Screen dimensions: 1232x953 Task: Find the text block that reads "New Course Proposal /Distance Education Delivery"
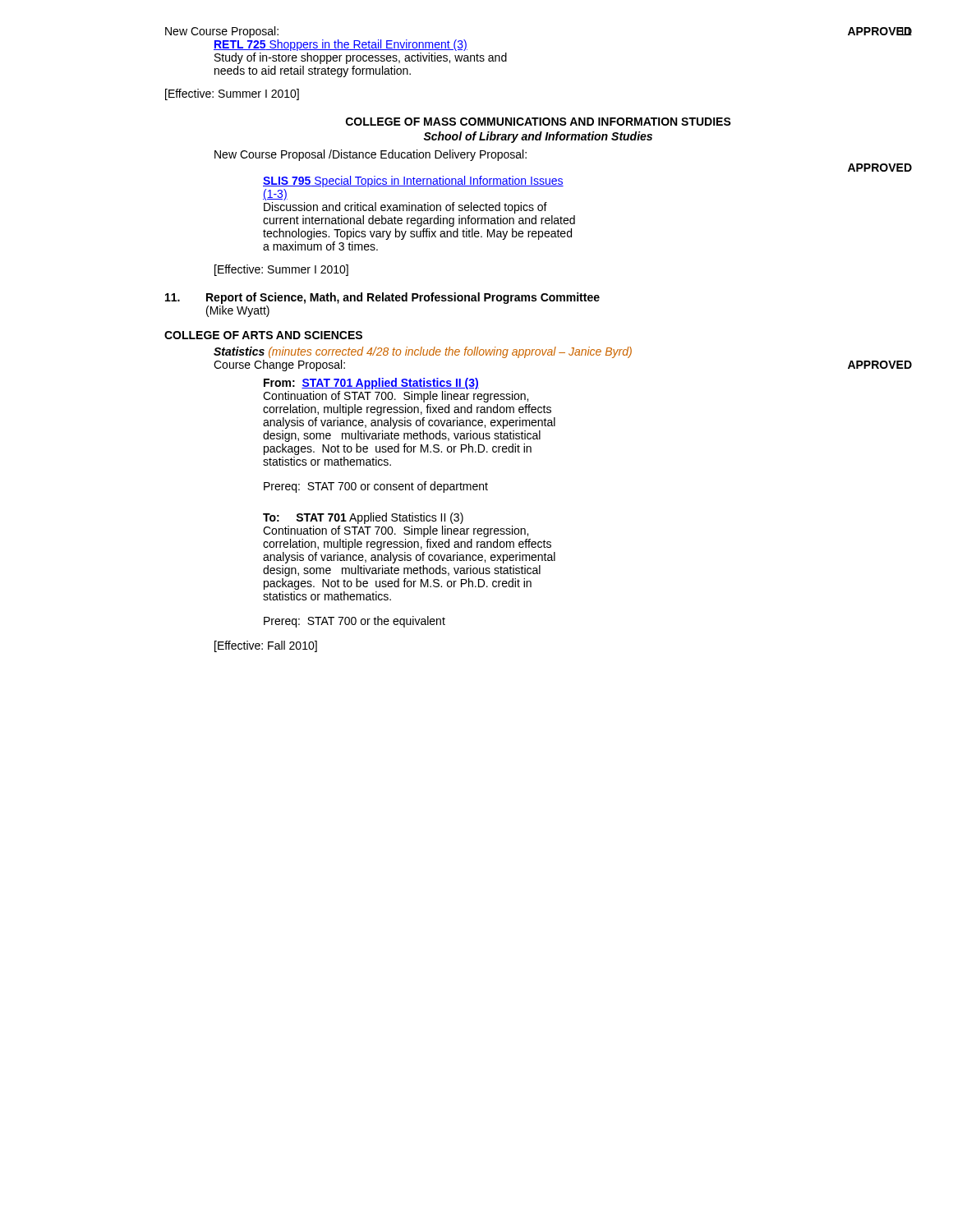(x=371, y=155)
